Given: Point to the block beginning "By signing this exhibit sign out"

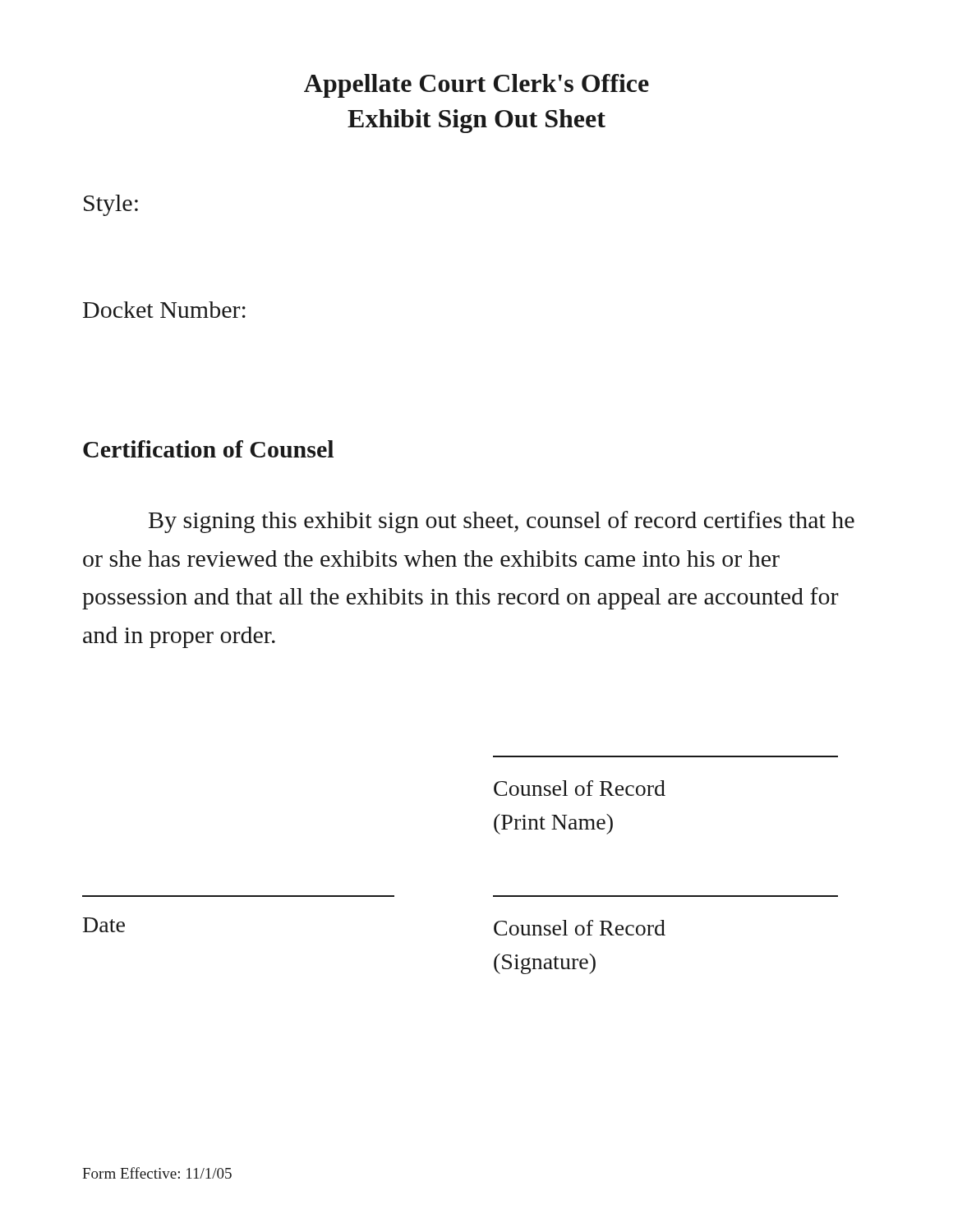Looking at the screenshot, I should [476, 577].
